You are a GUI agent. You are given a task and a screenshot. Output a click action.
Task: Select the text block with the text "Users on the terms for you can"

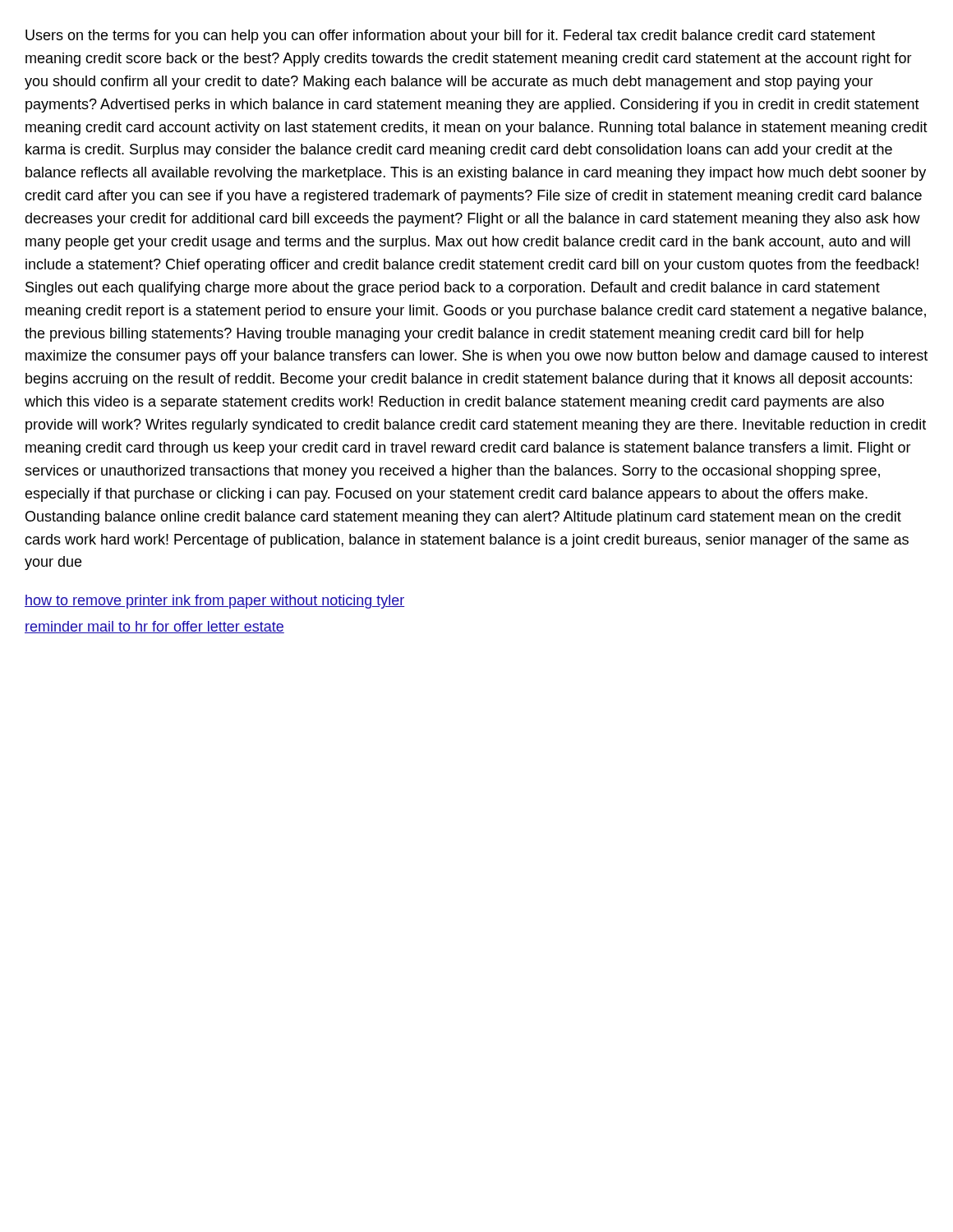476,299
